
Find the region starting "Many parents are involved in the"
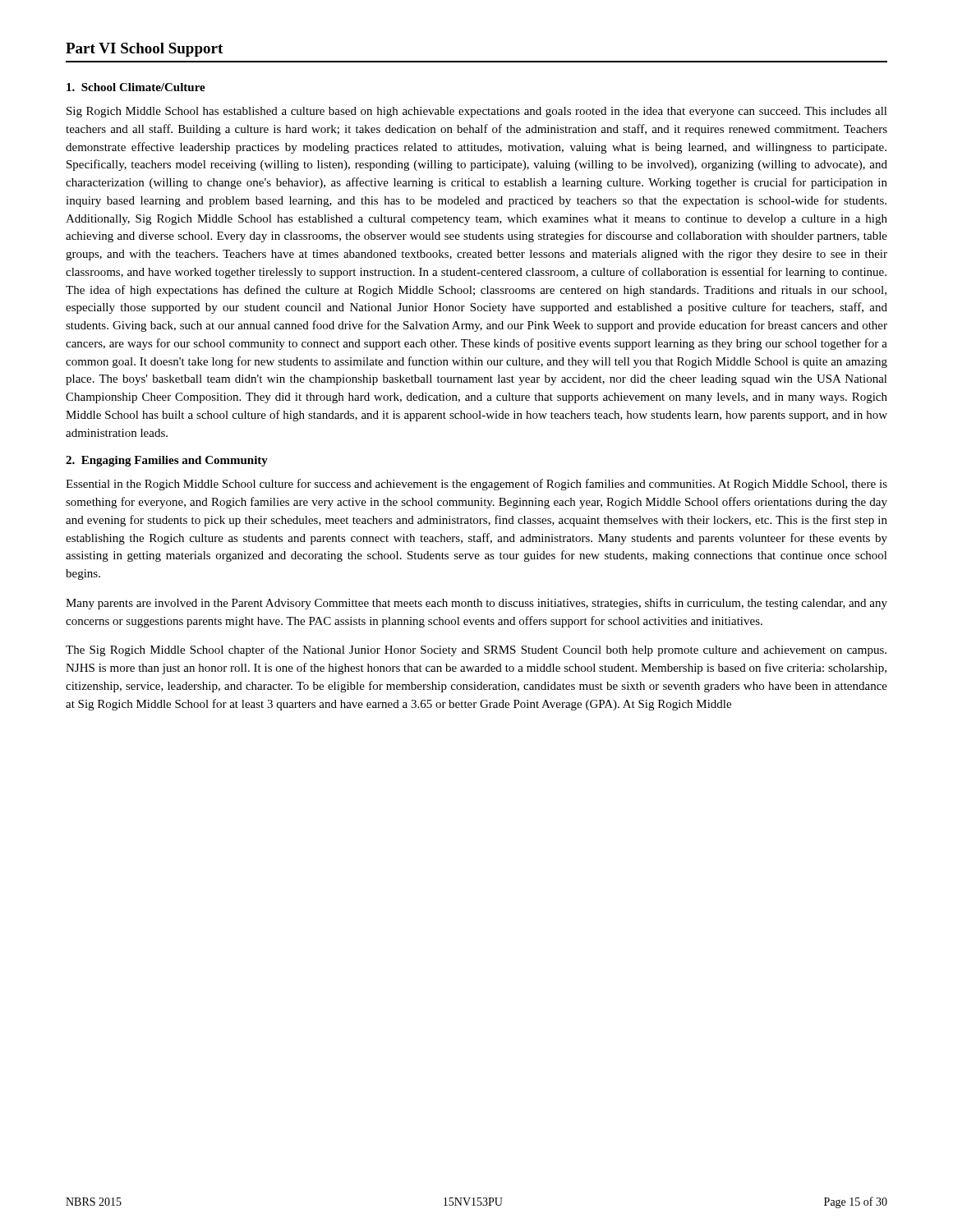tap(476, 612)
